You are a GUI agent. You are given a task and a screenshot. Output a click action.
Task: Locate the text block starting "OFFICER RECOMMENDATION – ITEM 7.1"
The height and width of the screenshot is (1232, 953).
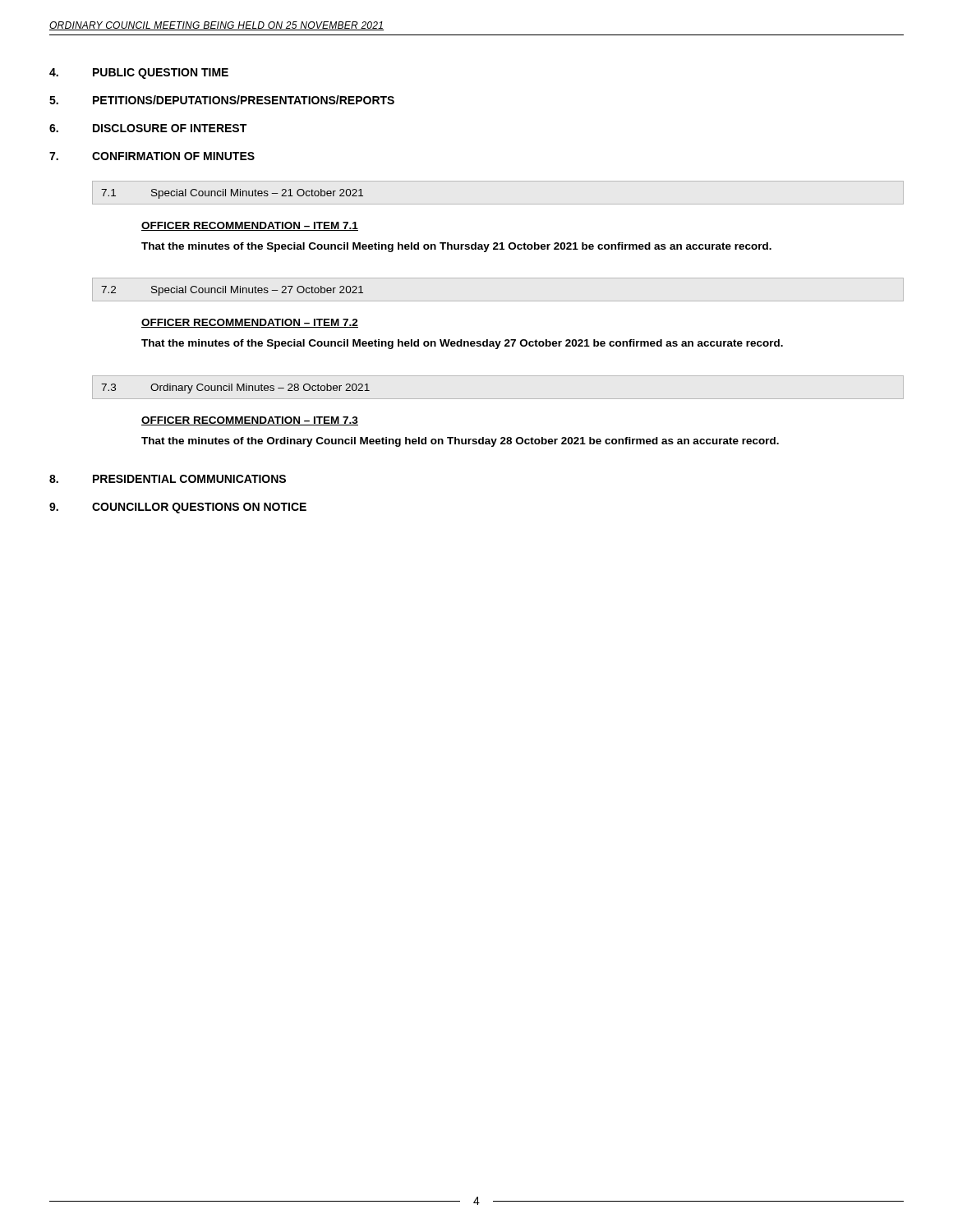[x=250, y=225]
